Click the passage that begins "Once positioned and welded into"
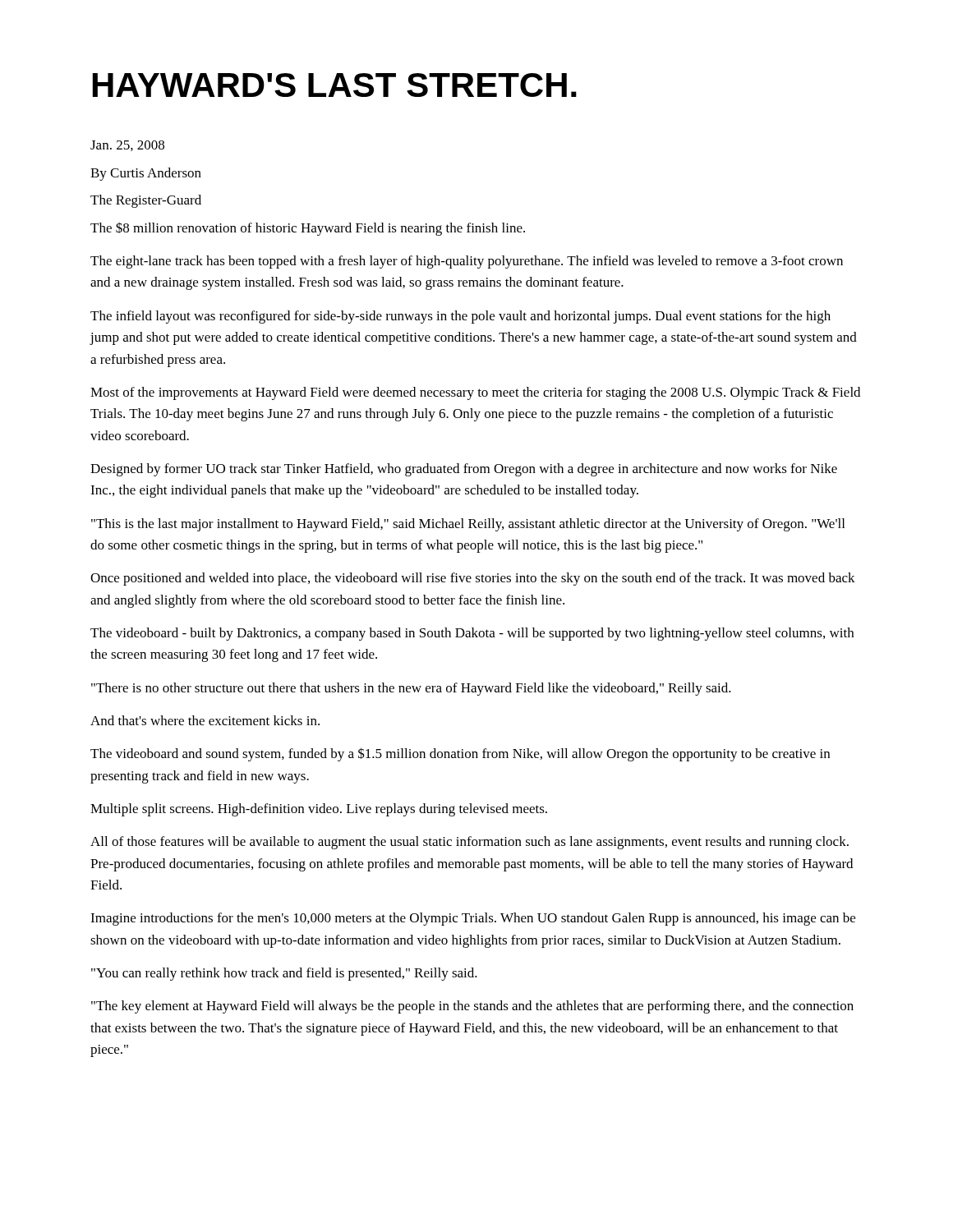Image resolution: width=953 pixels, height=1232 pixels. (473, 589)
